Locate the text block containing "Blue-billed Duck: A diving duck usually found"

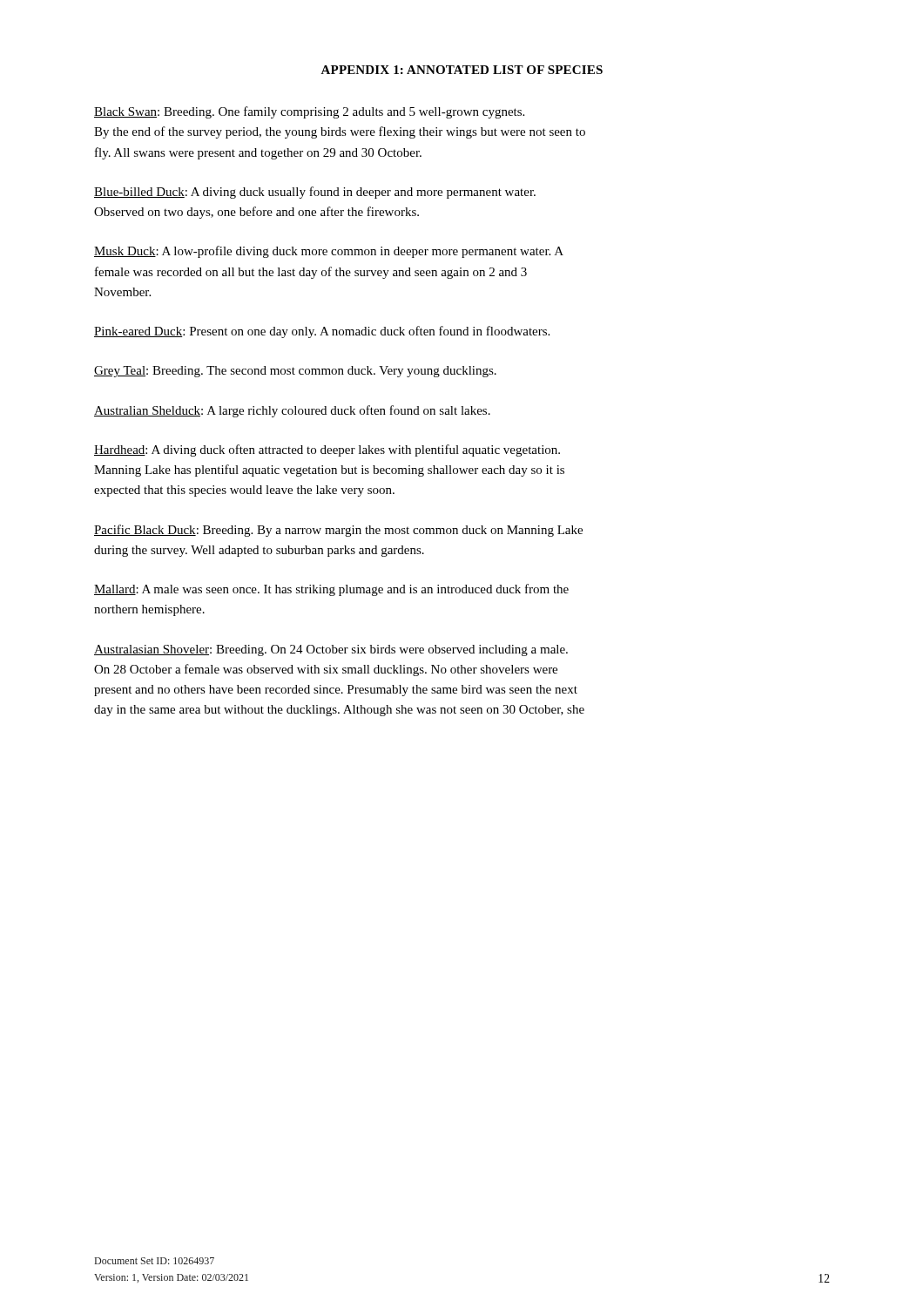315,202
